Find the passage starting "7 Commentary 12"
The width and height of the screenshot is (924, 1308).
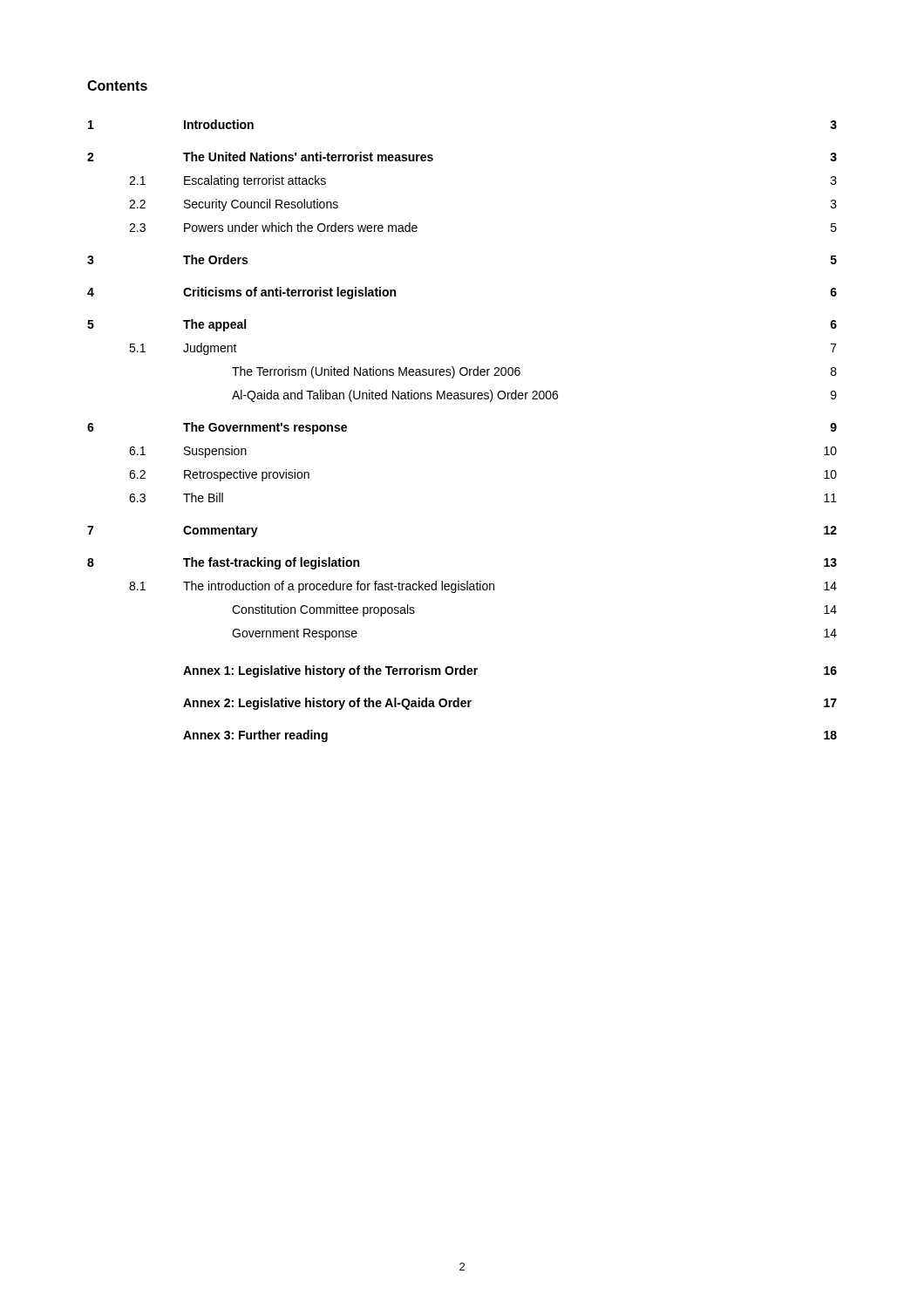[x=90, y=531]
